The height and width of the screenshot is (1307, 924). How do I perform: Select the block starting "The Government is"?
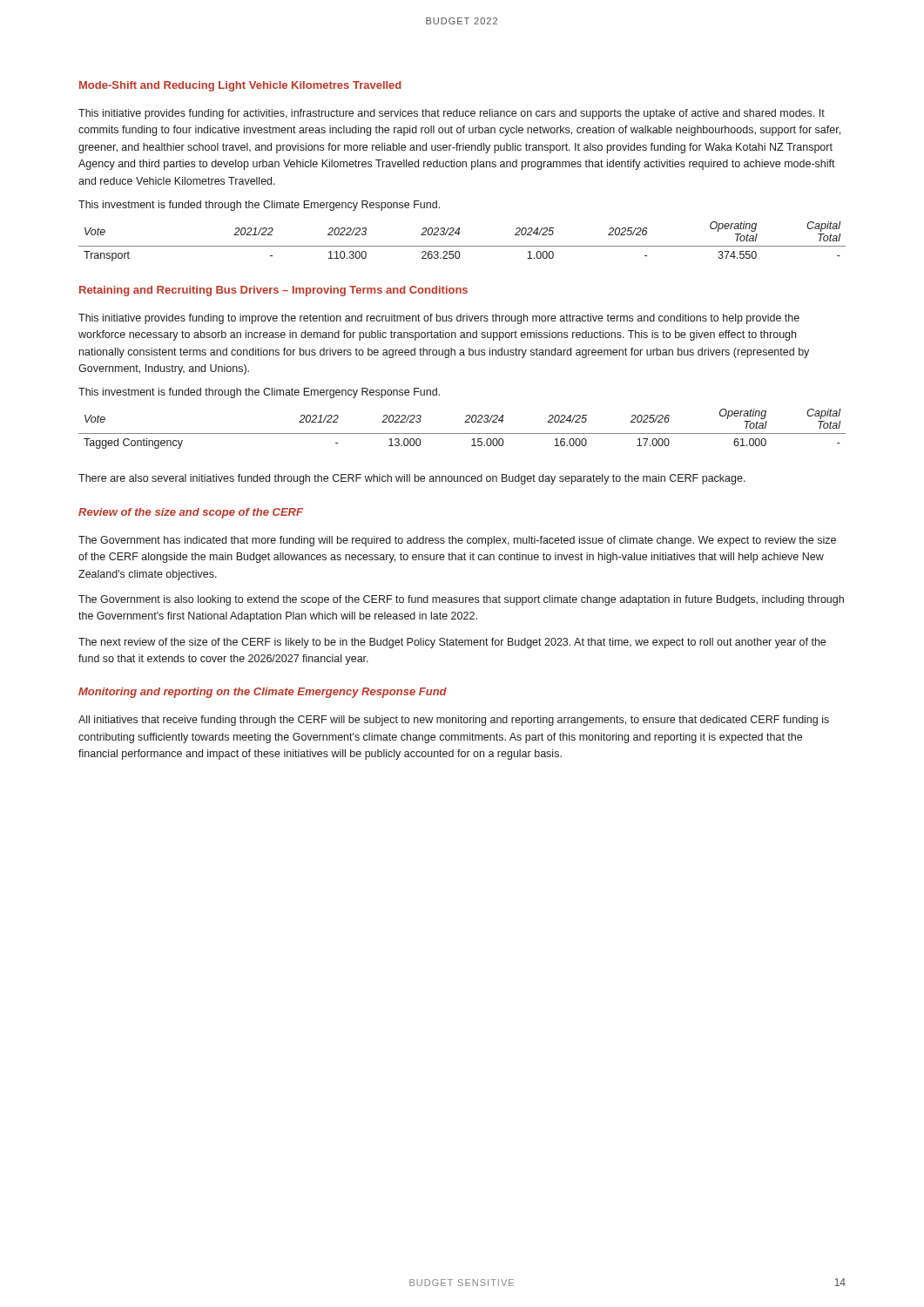(x=461, y=608)
